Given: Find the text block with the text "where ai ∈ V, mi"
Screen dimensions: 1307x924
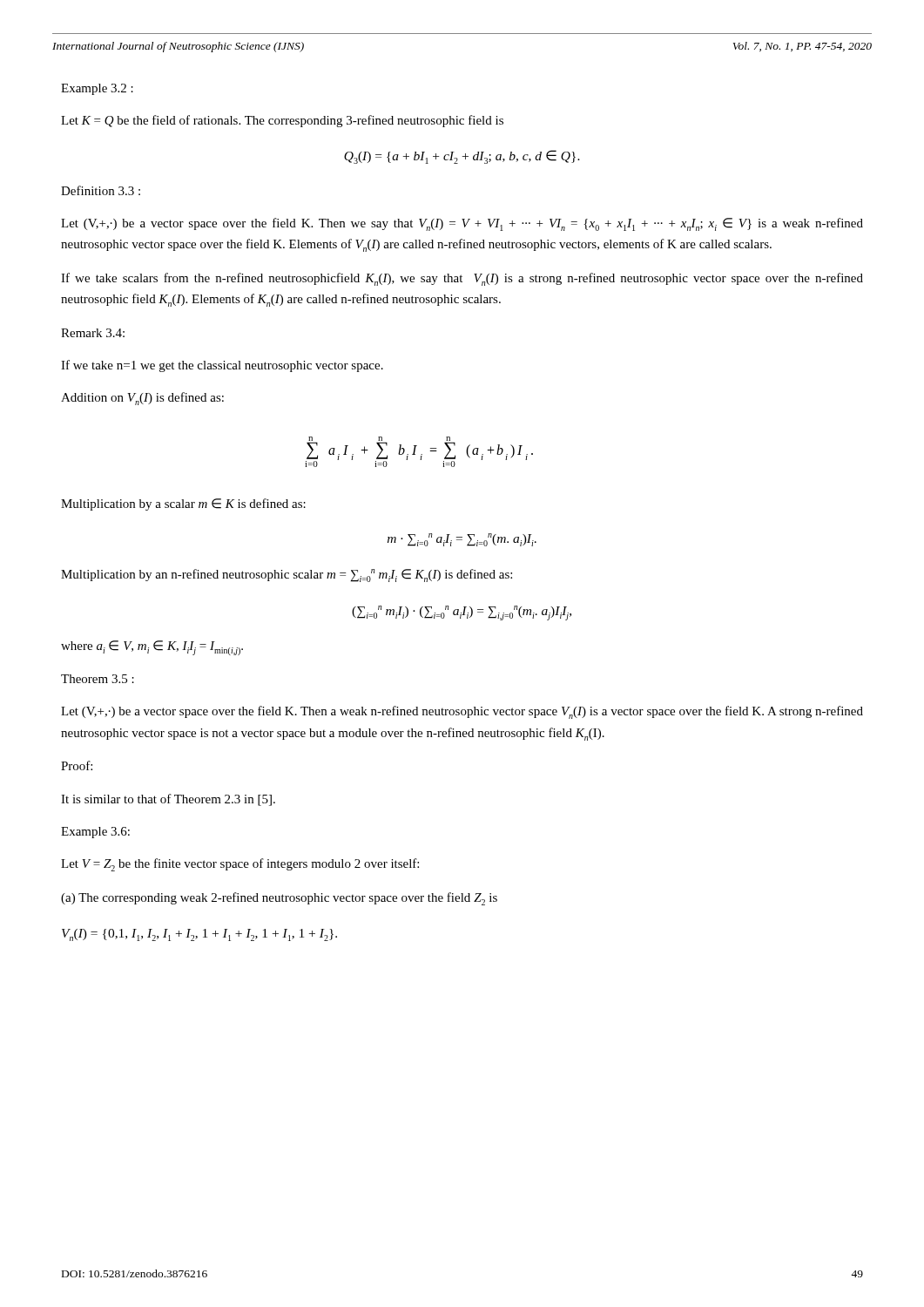Looking at the screenshot, I should (152, 648).
